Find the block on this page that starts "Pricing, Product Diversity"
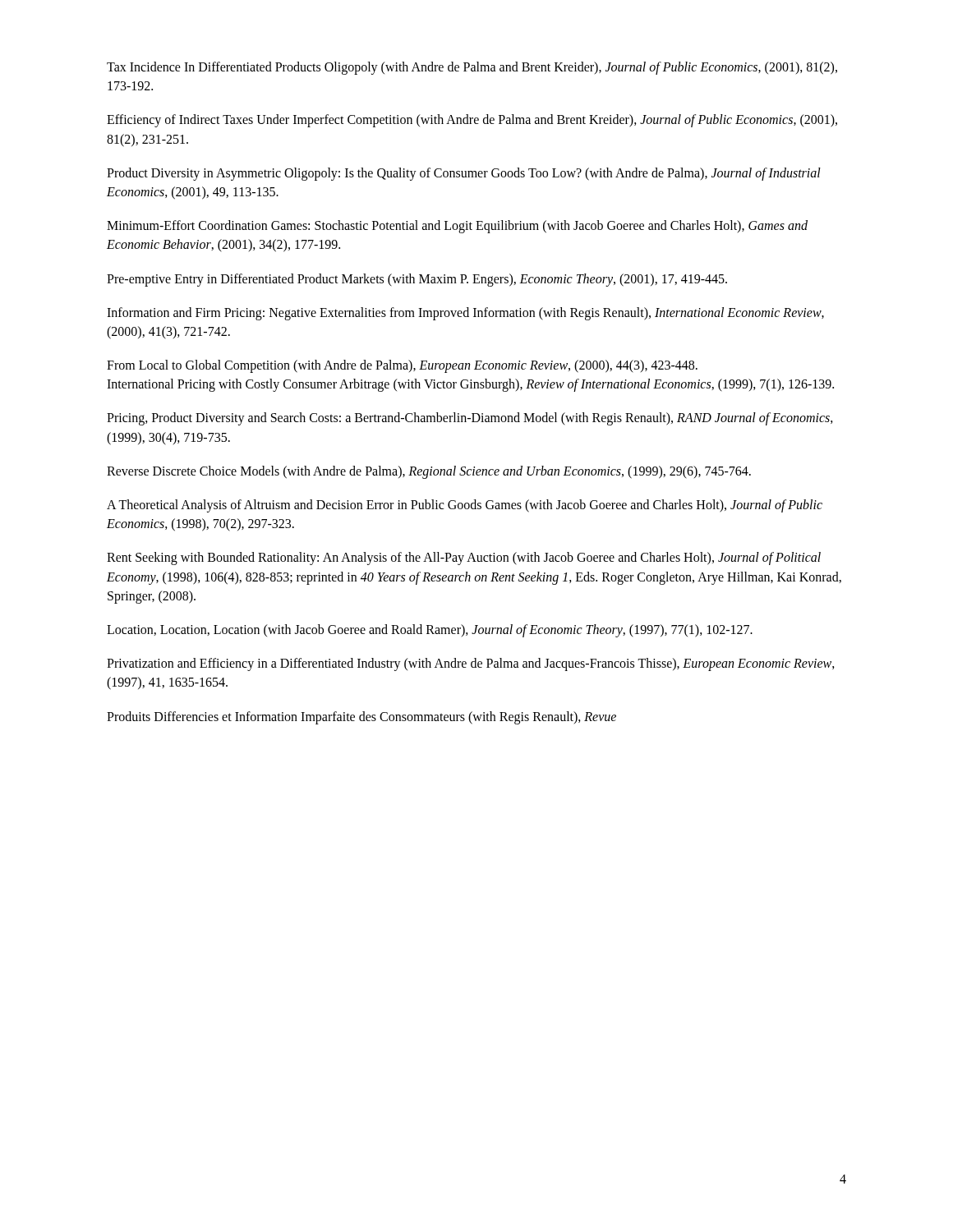953x1232 pixels. tap(470, 428)
